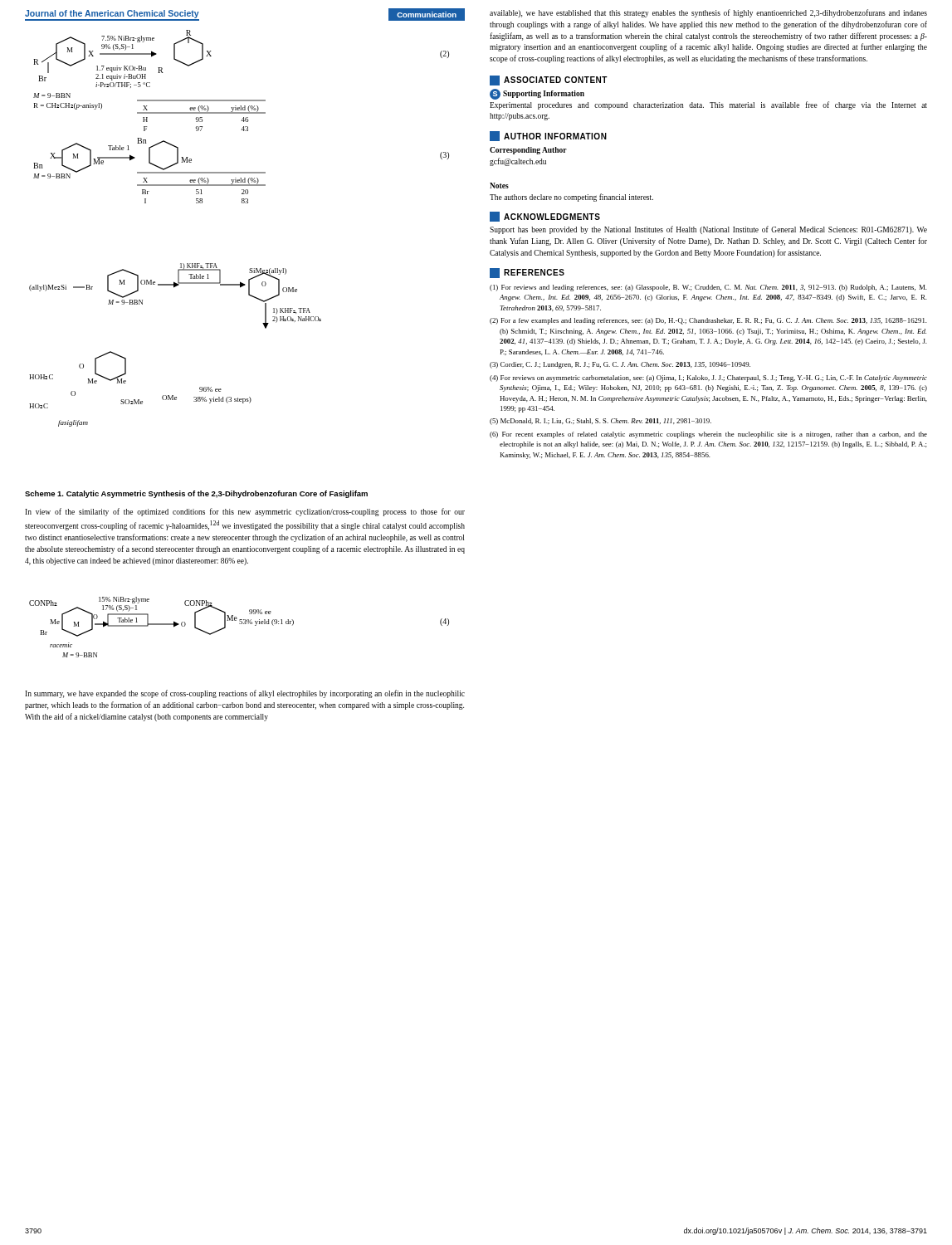
Task: Click on the text block that reads "In summary, we have"
Action: pos(245,706)
